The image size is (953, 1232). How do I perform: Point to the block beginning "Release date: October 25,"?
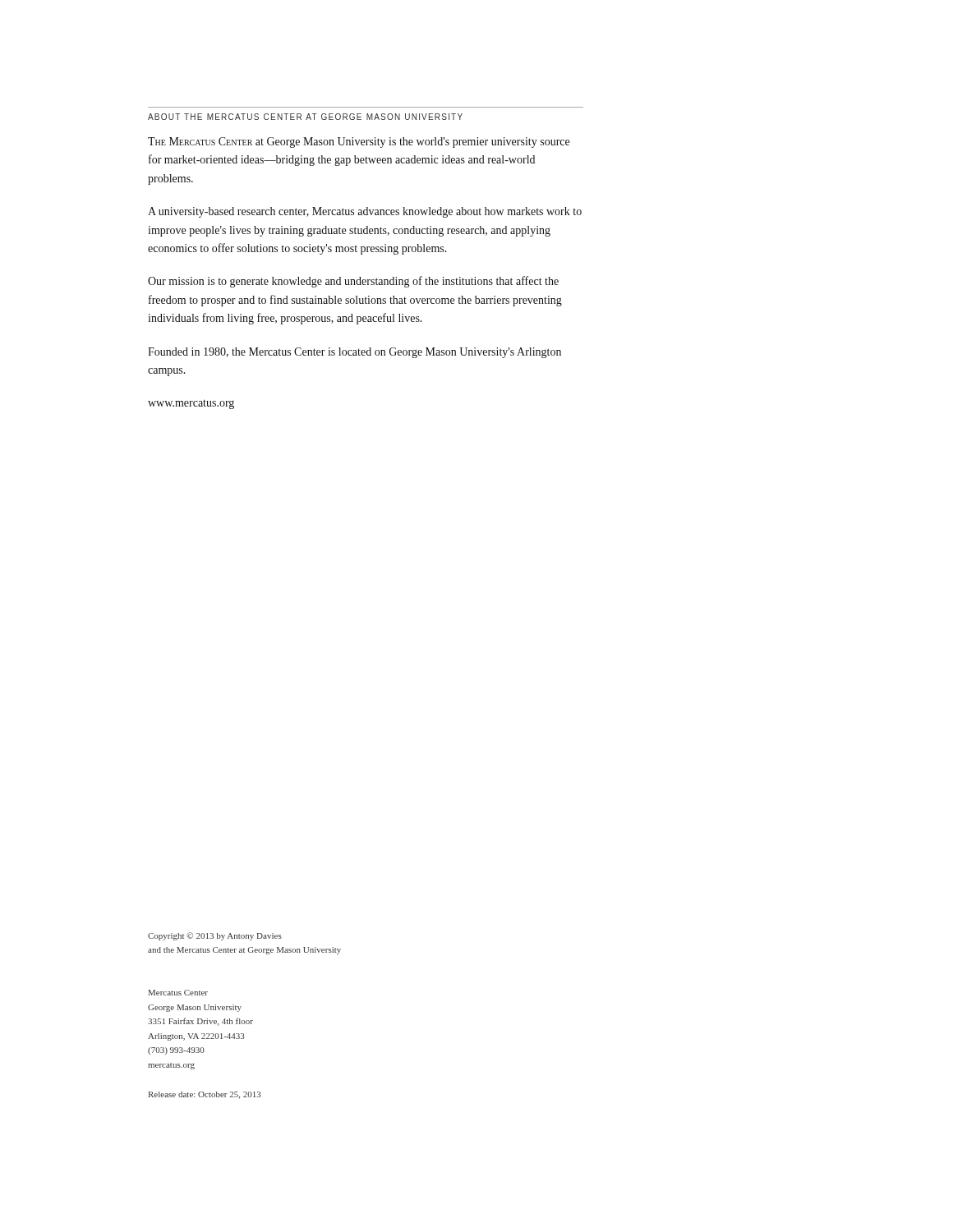205,1095
